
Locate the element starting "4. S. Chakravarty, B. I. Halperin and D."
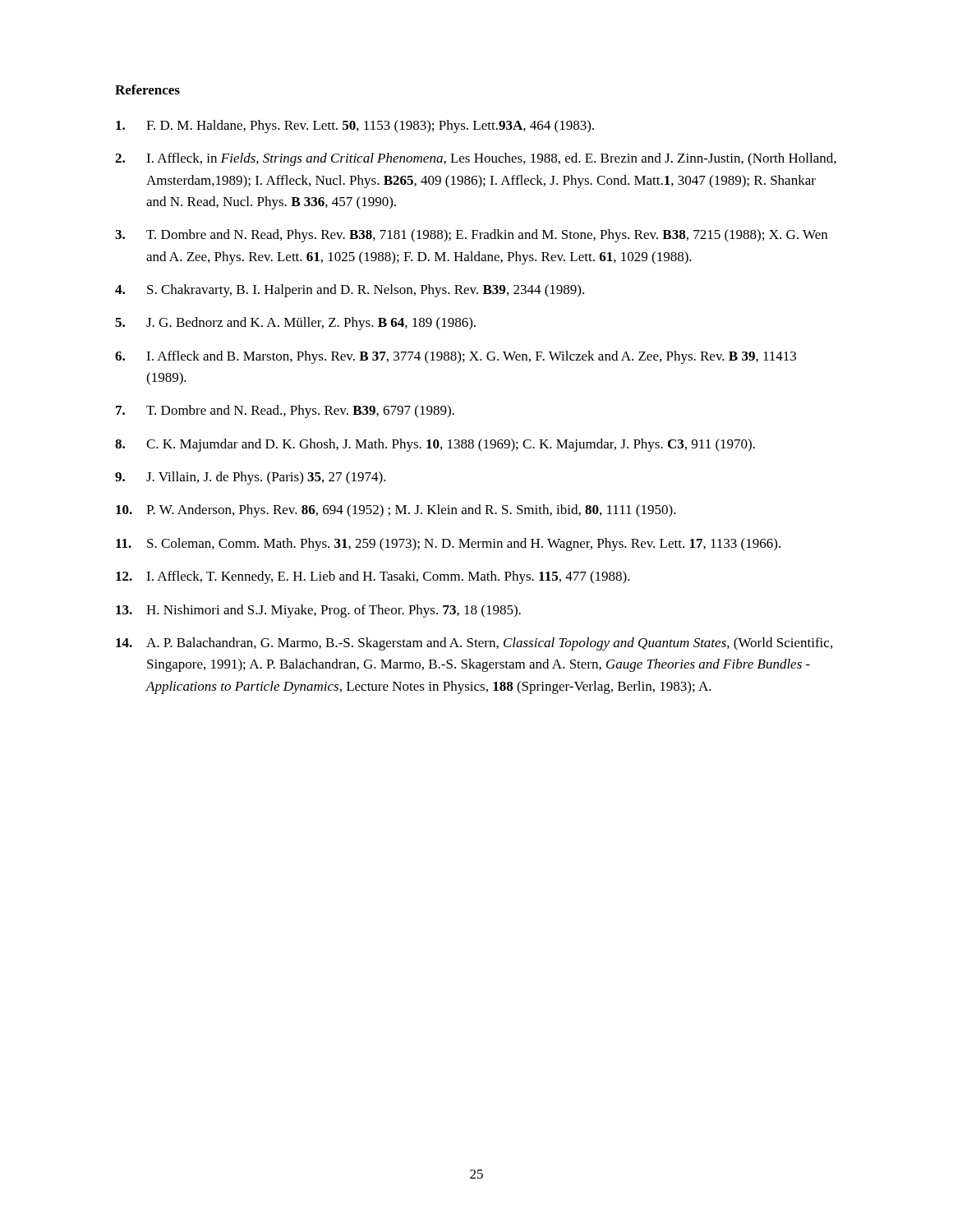[x=350, y=290]
